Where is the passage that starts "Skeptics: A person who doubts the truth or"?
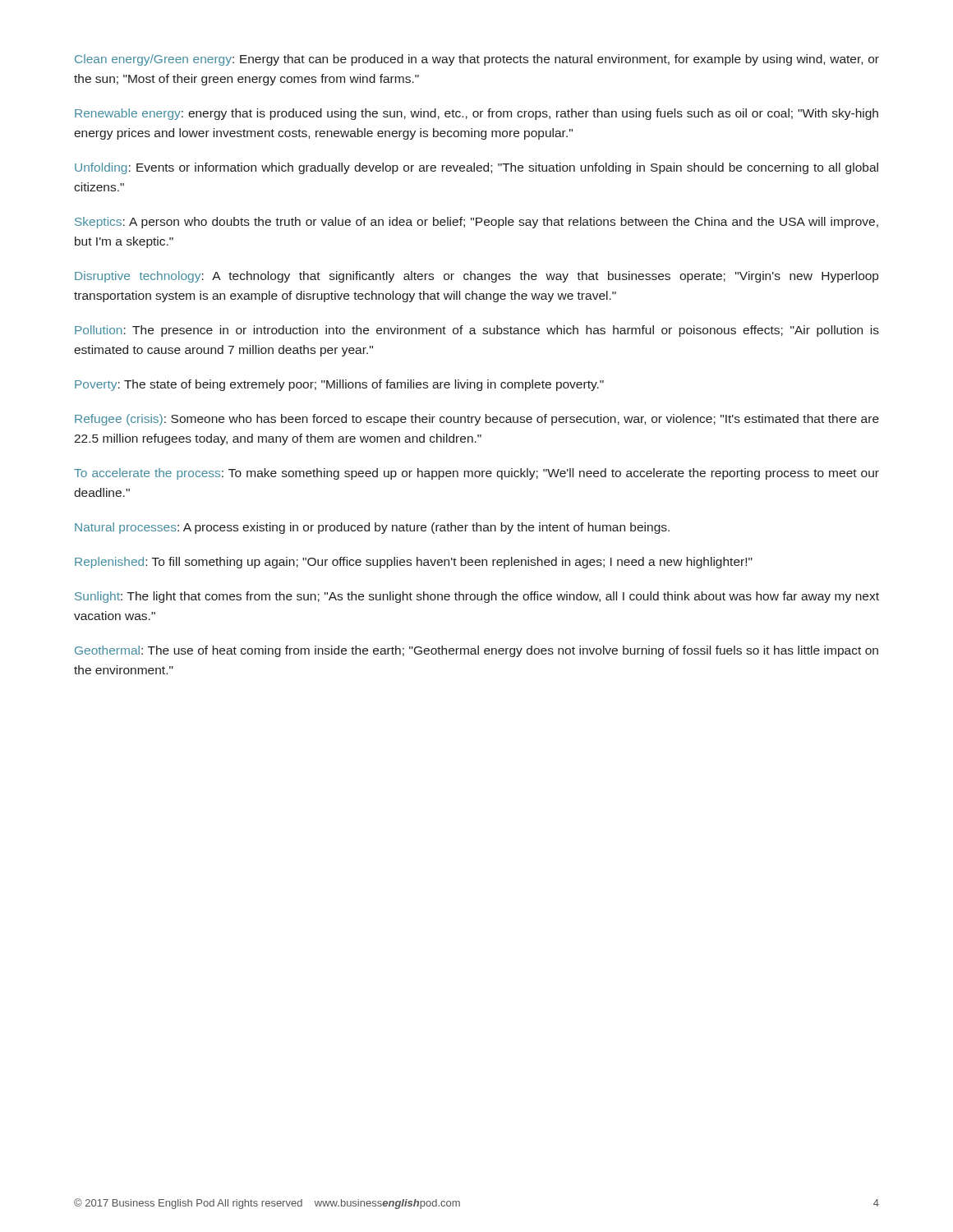Screen dimensions: 1232x953 pyautogui.click(x=476, y=231)
